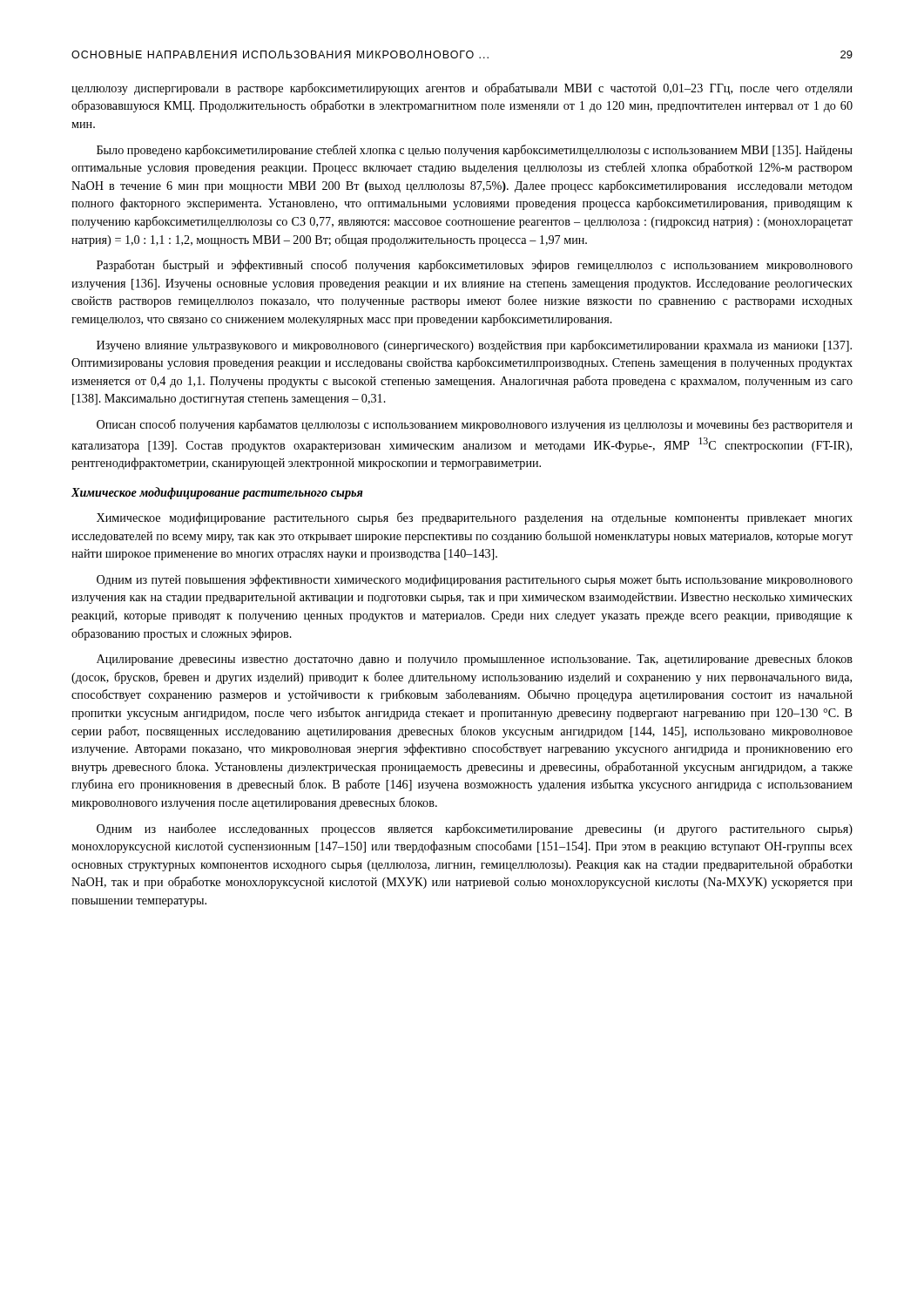Select the text block that says "Одним из путей повышения"
The width and height of the screenshot is (924, 1307).
[x=462, y=607]
